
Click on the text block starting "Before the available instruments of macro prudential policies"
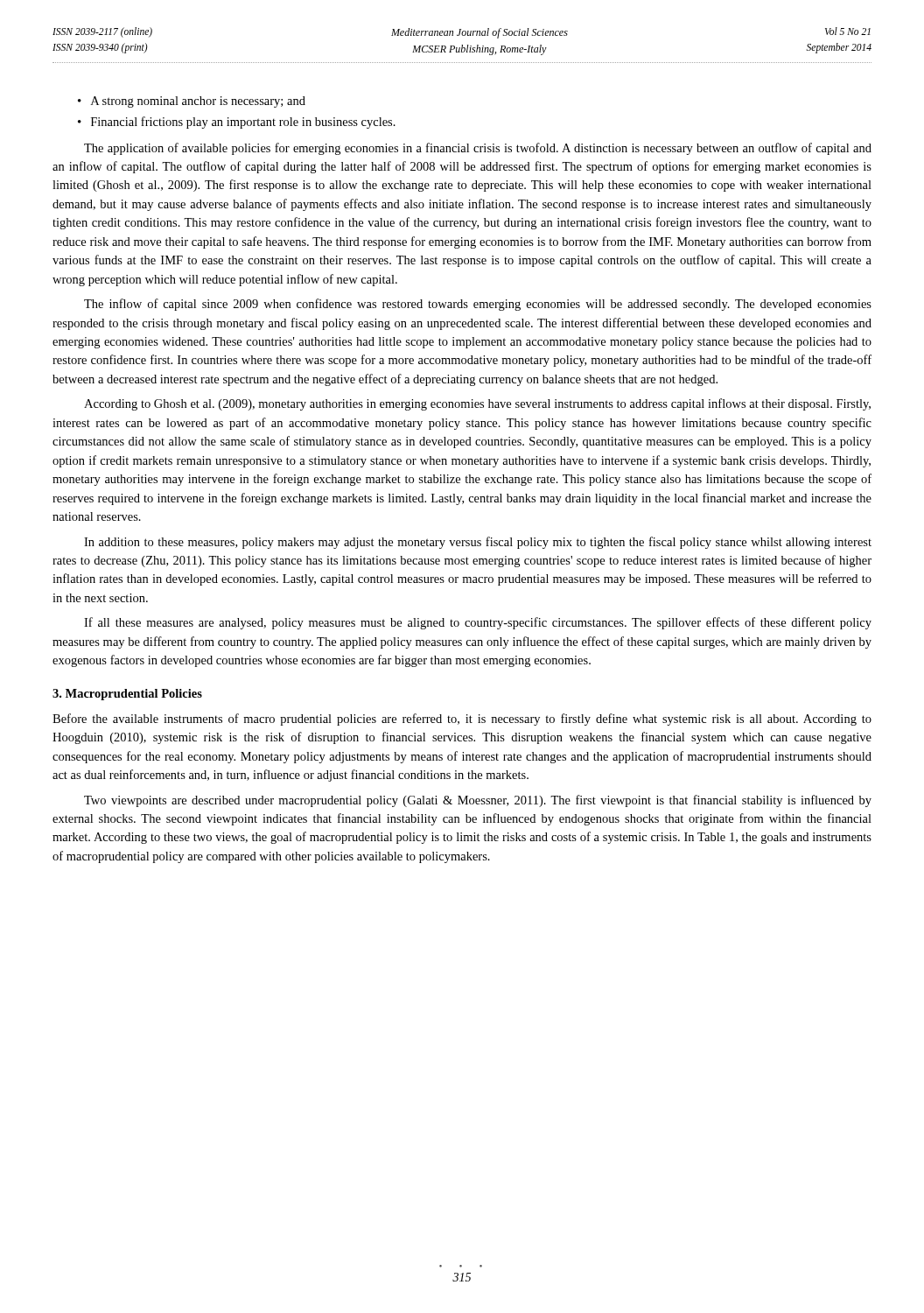click(462, 747)
